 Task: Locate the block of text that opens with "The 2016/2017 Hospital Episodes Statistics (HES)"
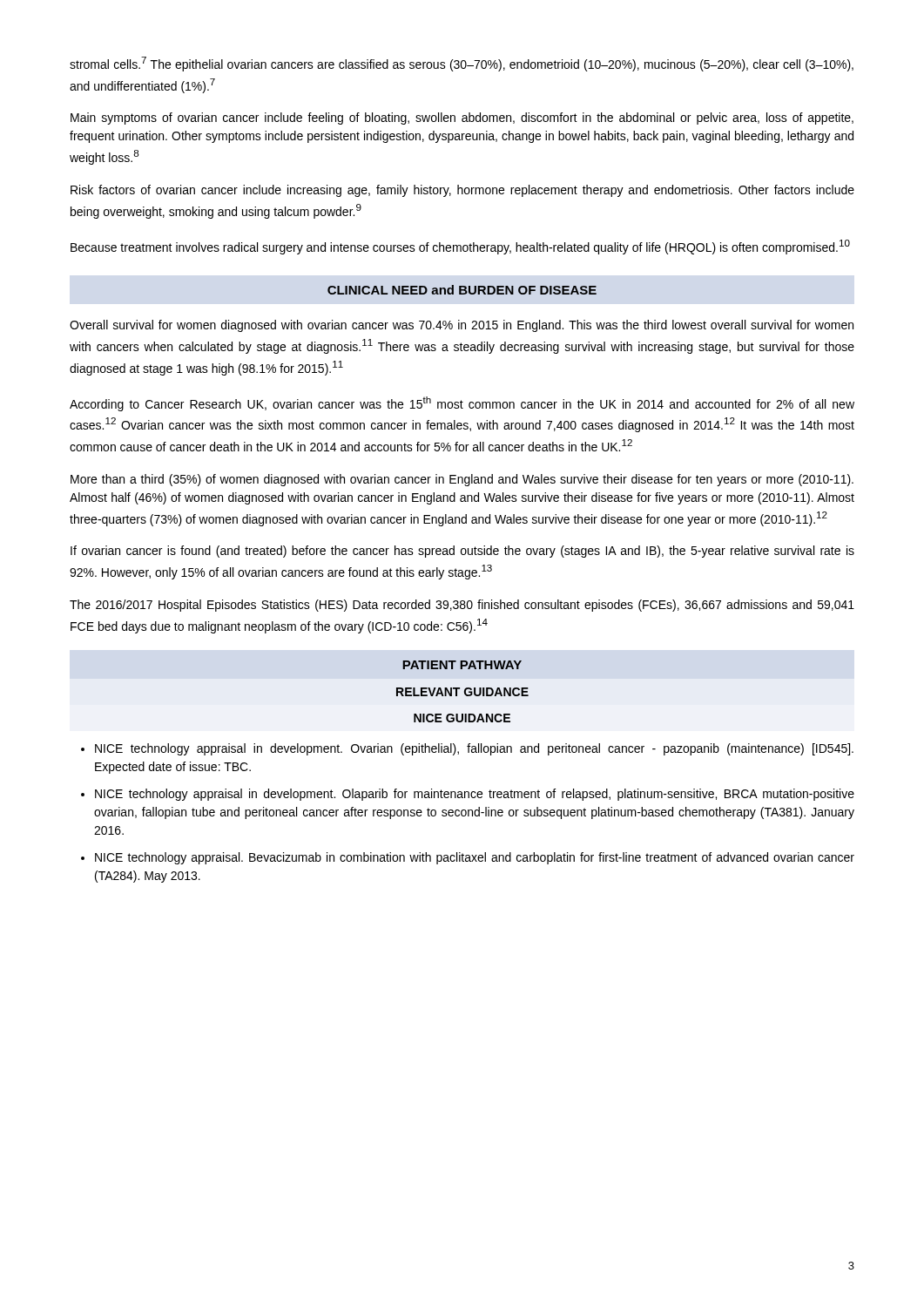pos(462,615)
